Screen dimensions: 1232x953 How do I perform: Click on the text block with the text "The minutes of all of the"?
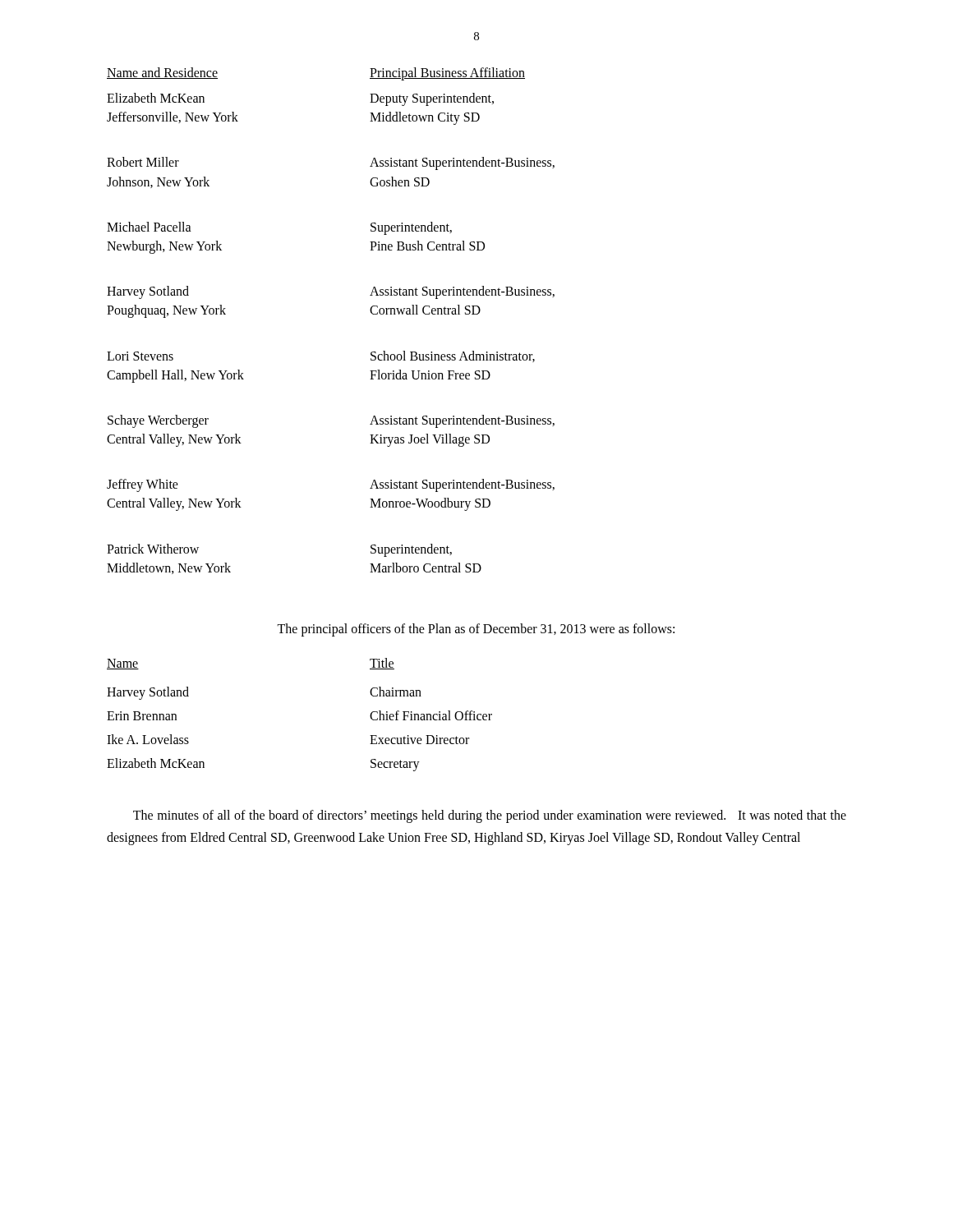tap(476, 826)
